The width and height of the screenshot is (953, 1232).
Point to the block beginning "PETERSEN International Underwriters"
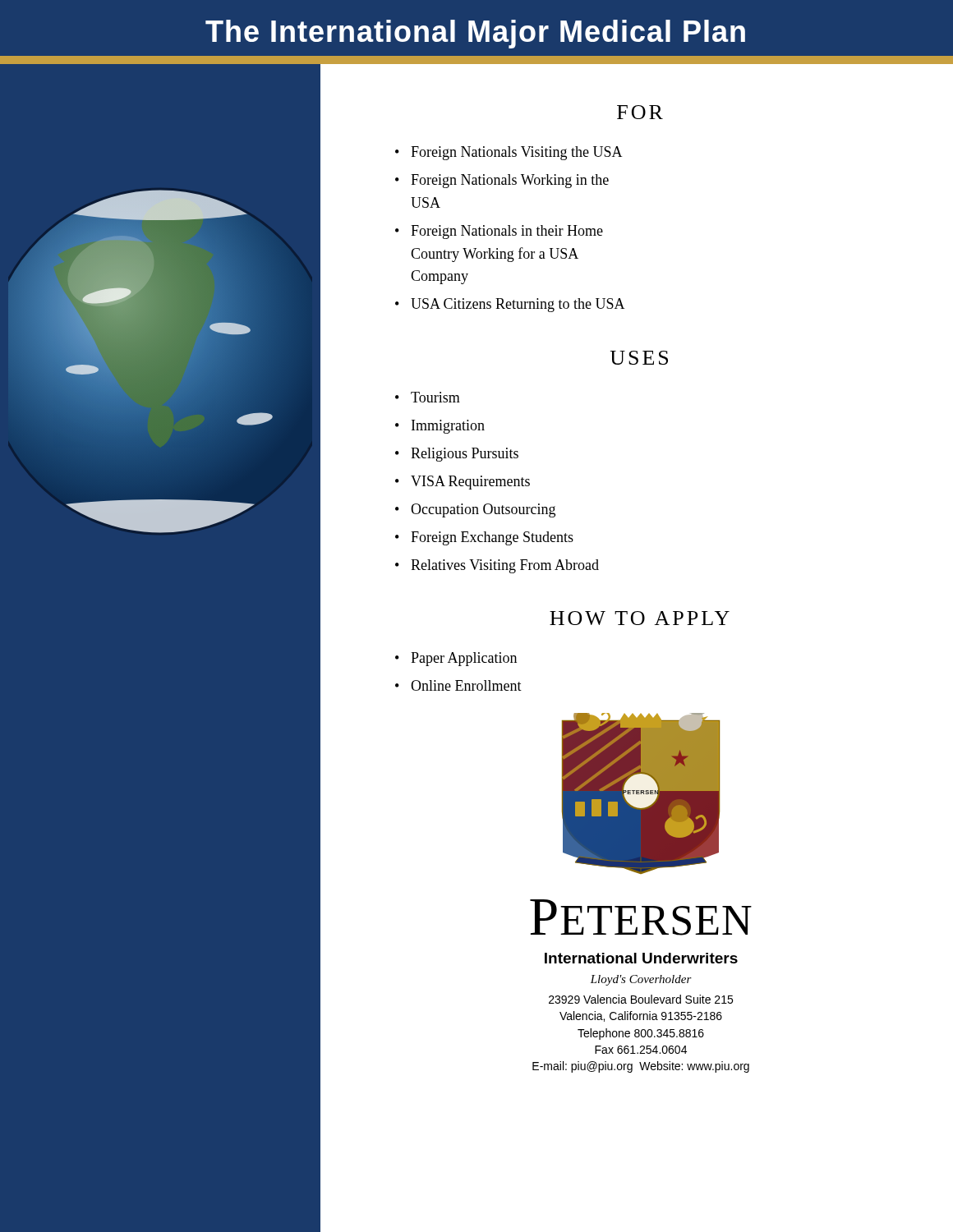641,981
